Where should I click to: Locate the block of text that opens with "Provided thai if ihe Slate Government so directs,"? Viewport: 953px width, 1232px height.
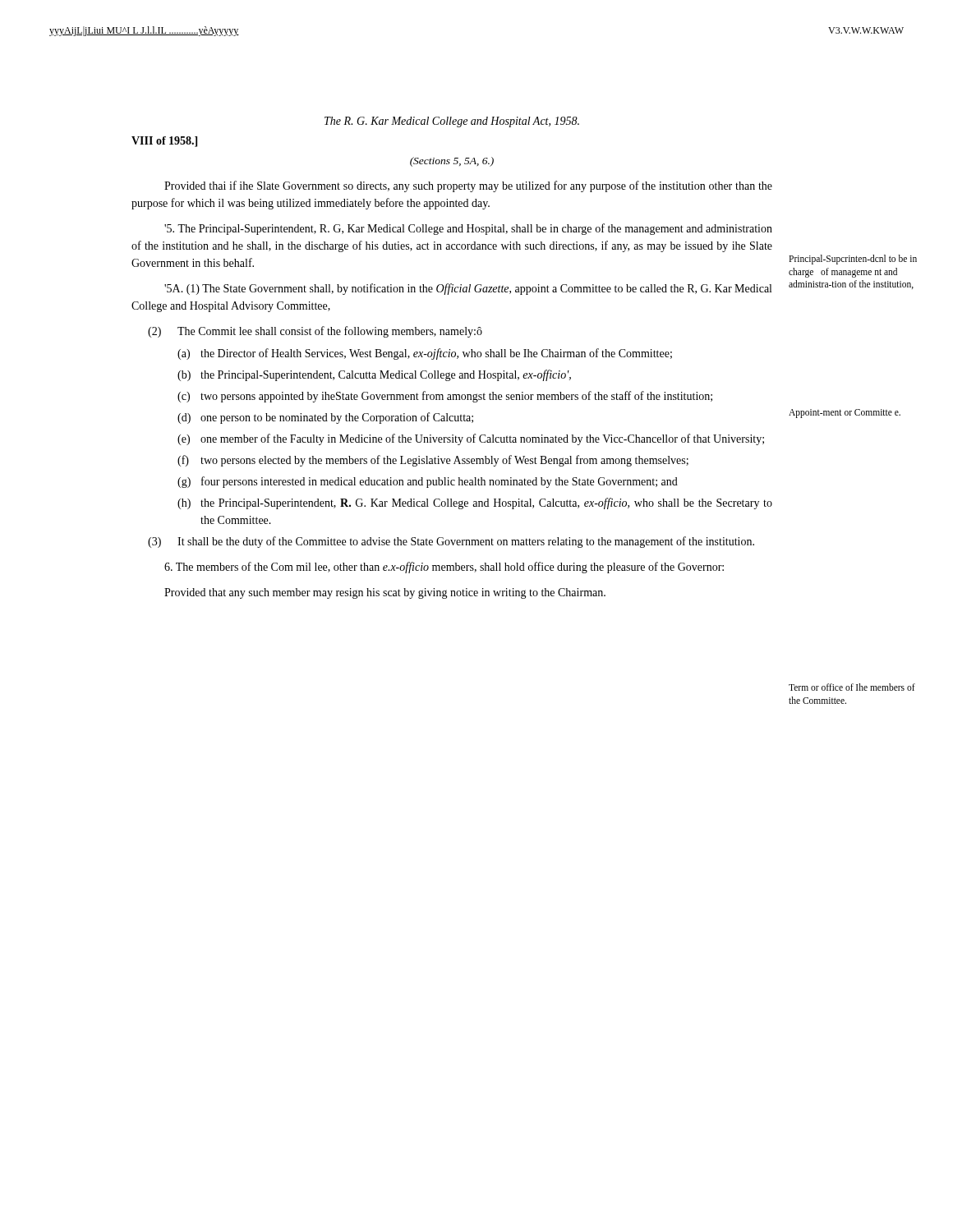click(x=452, y=195)
